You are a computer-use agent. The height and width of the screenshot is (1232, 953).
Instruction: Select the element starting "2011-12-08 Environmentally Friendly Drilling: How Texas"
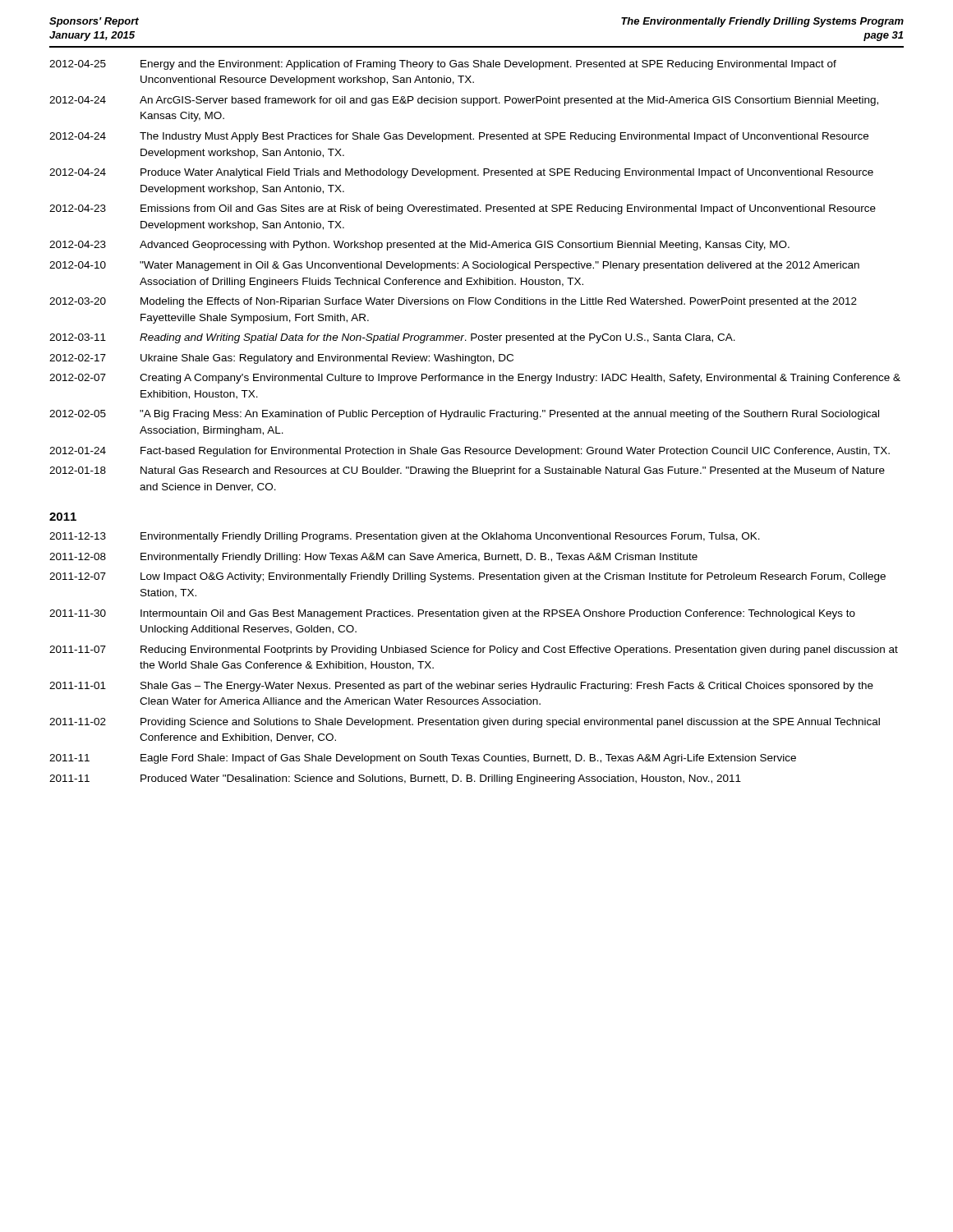click(476, 557)
